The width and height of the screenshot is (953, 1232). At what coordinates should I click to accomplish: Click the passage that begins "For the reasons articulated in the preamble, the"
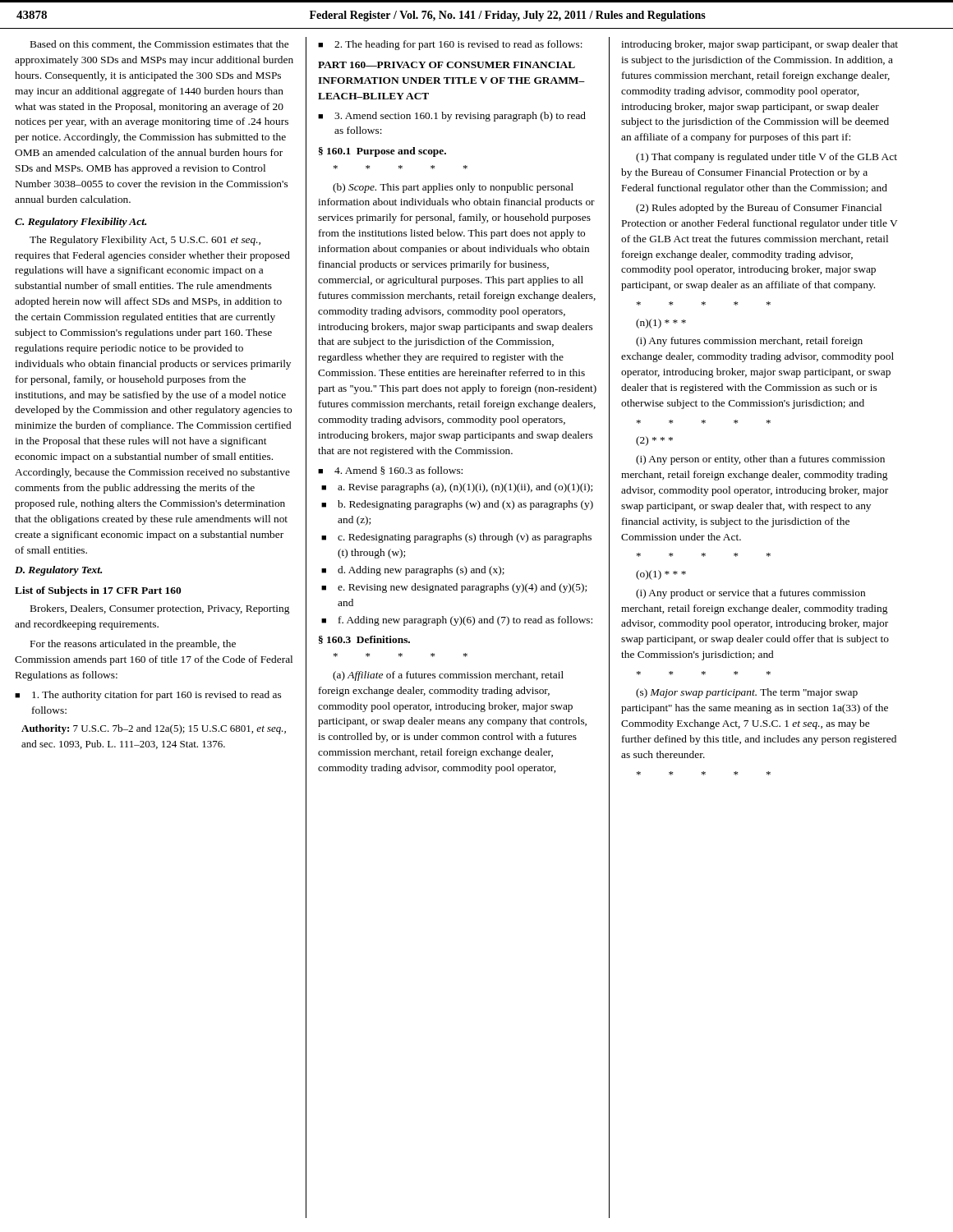(154, 660)
